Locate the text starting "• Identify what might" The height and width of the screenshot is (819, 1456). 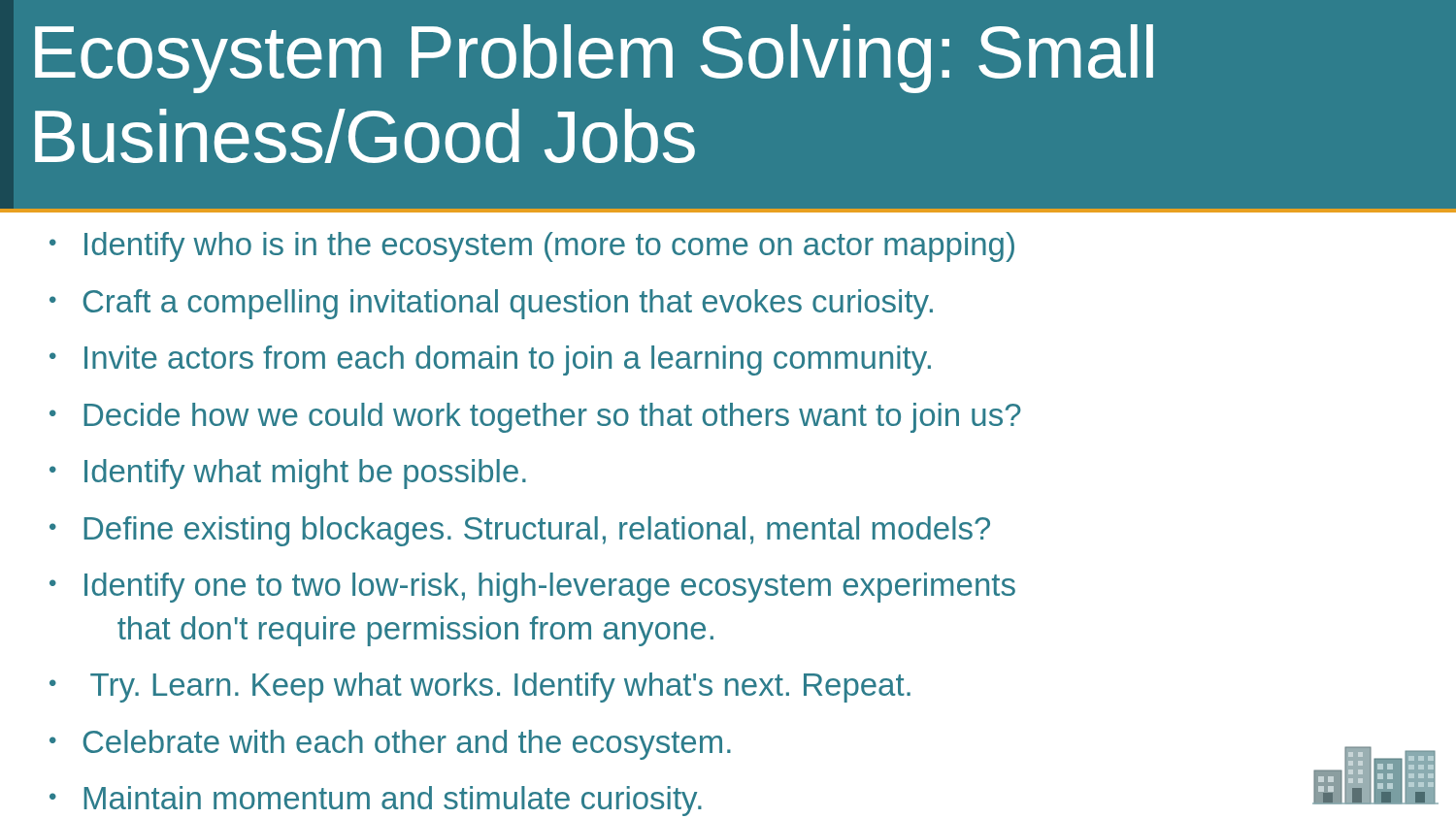coord(288,472)
